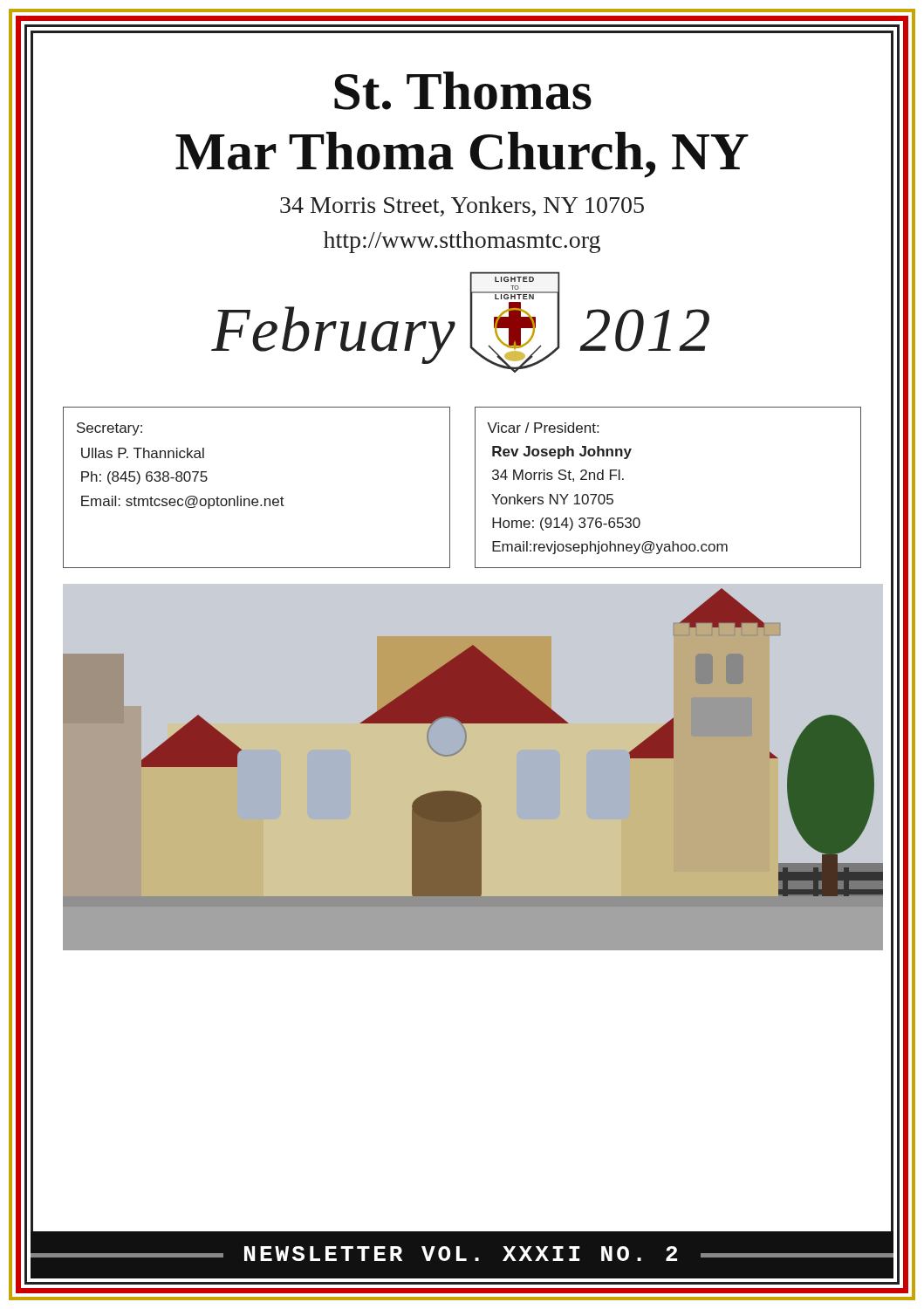Screen dimensions: 1309x924
Task: Locate the region starting "February LIGHTED TO LIGHTEN 2012"
Action: (x=462, y=330)
